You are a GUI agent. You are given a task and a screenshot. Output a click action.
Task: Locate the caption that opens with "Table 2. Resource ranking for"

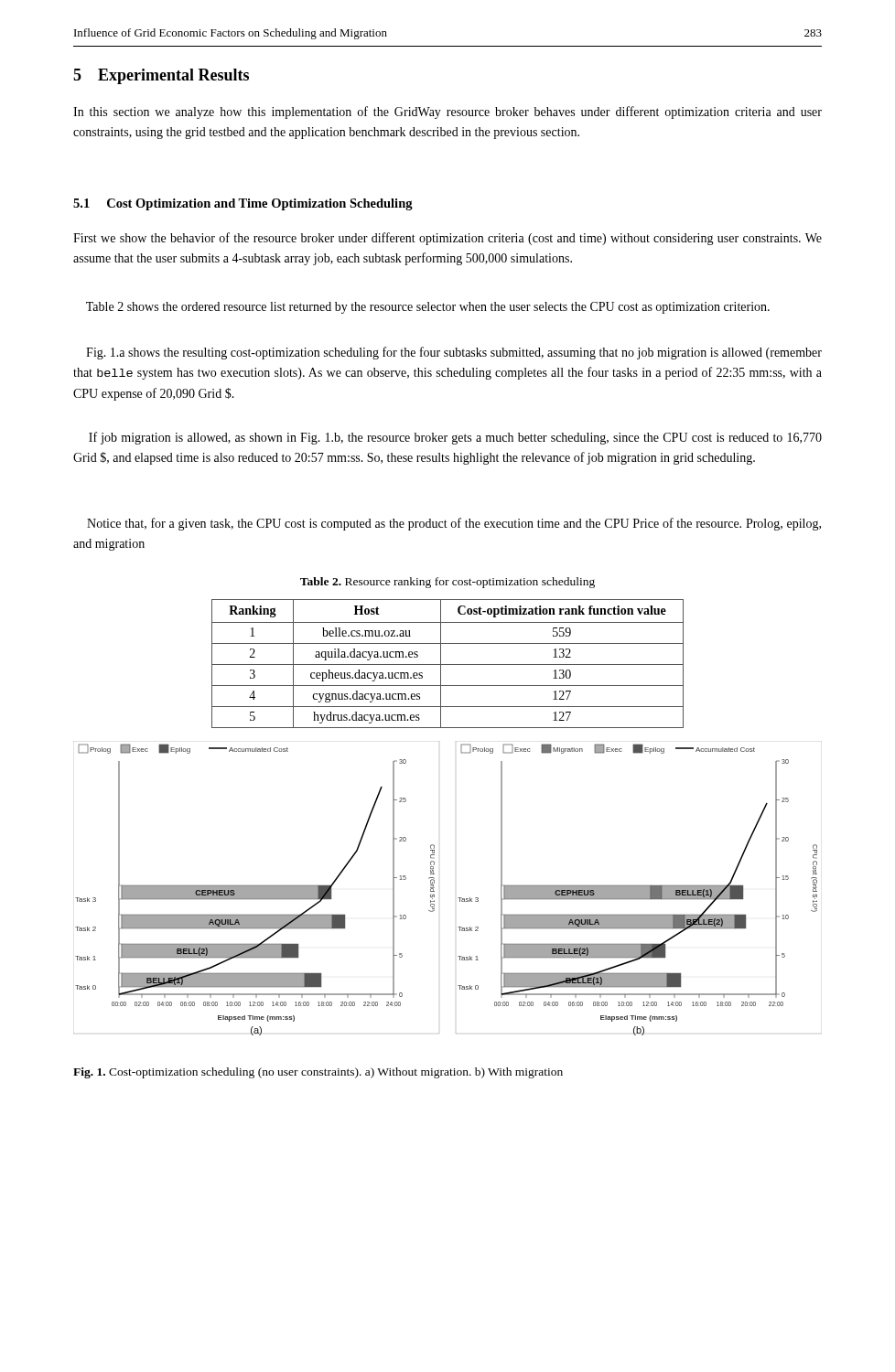448,581
